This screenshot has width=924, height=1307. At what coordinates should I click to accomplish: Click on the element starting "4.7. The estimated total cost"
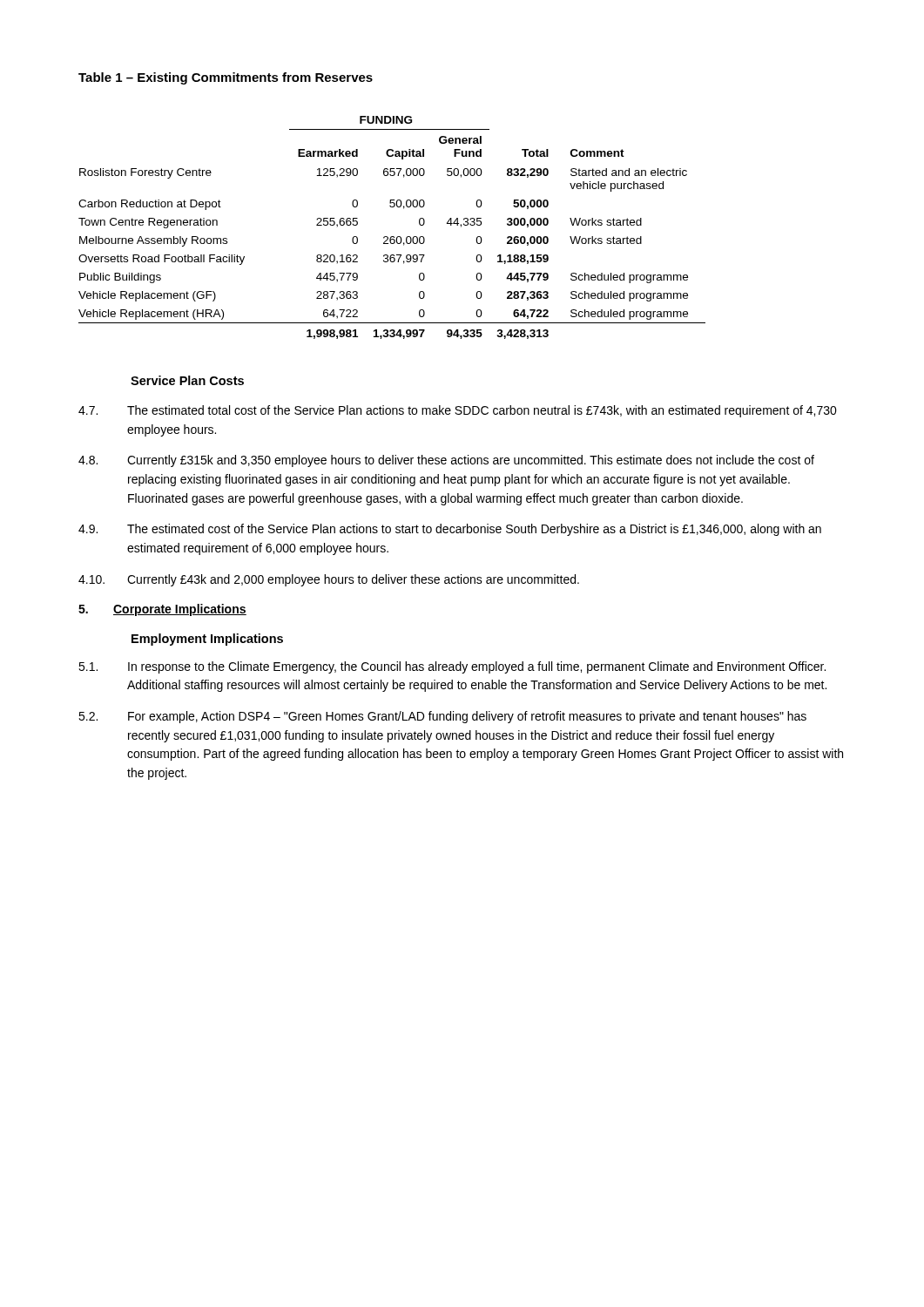pyautogui.click(x=462, y=421)
